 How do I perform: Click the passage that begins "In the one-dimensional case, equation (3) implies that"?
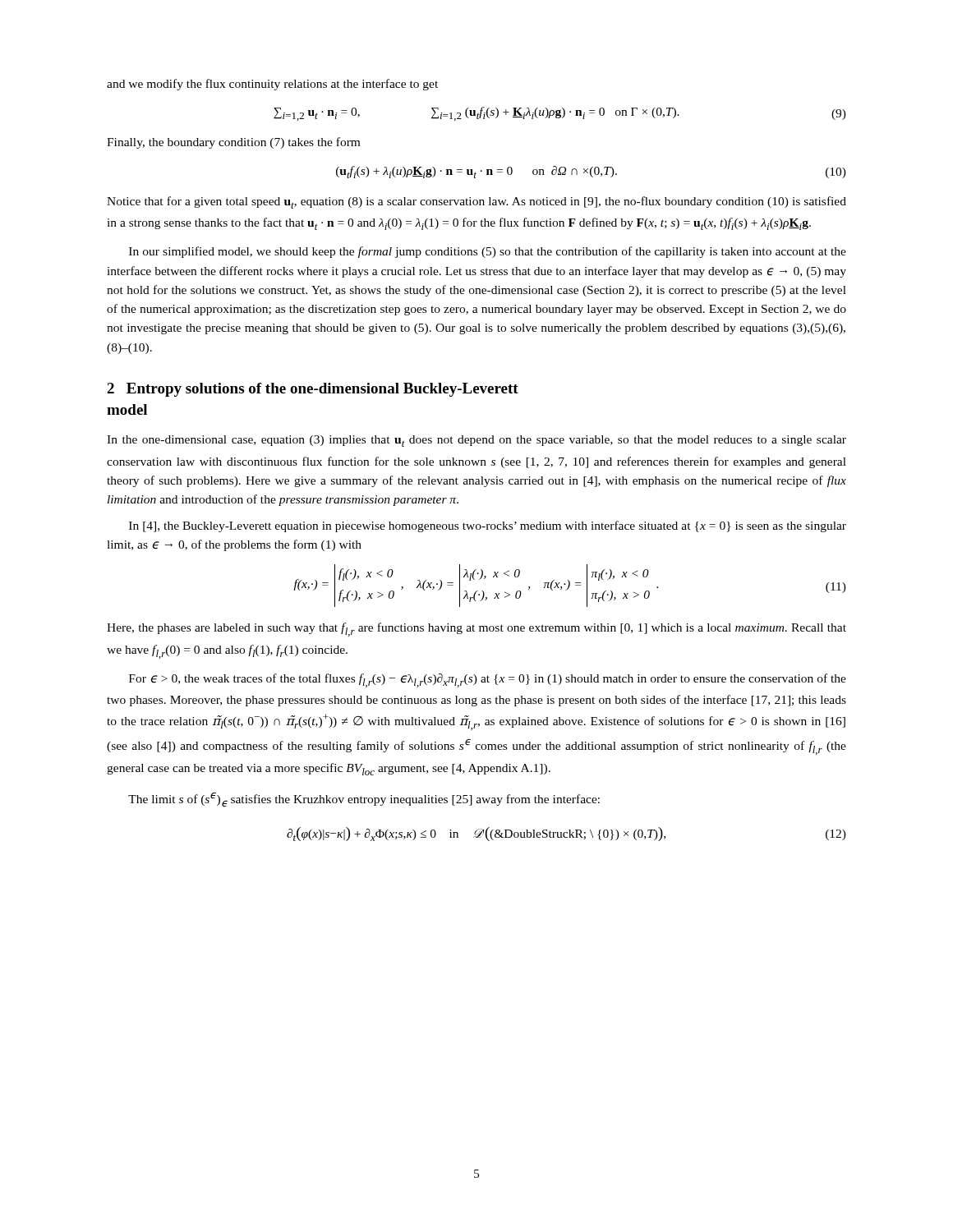click(476, 469)
